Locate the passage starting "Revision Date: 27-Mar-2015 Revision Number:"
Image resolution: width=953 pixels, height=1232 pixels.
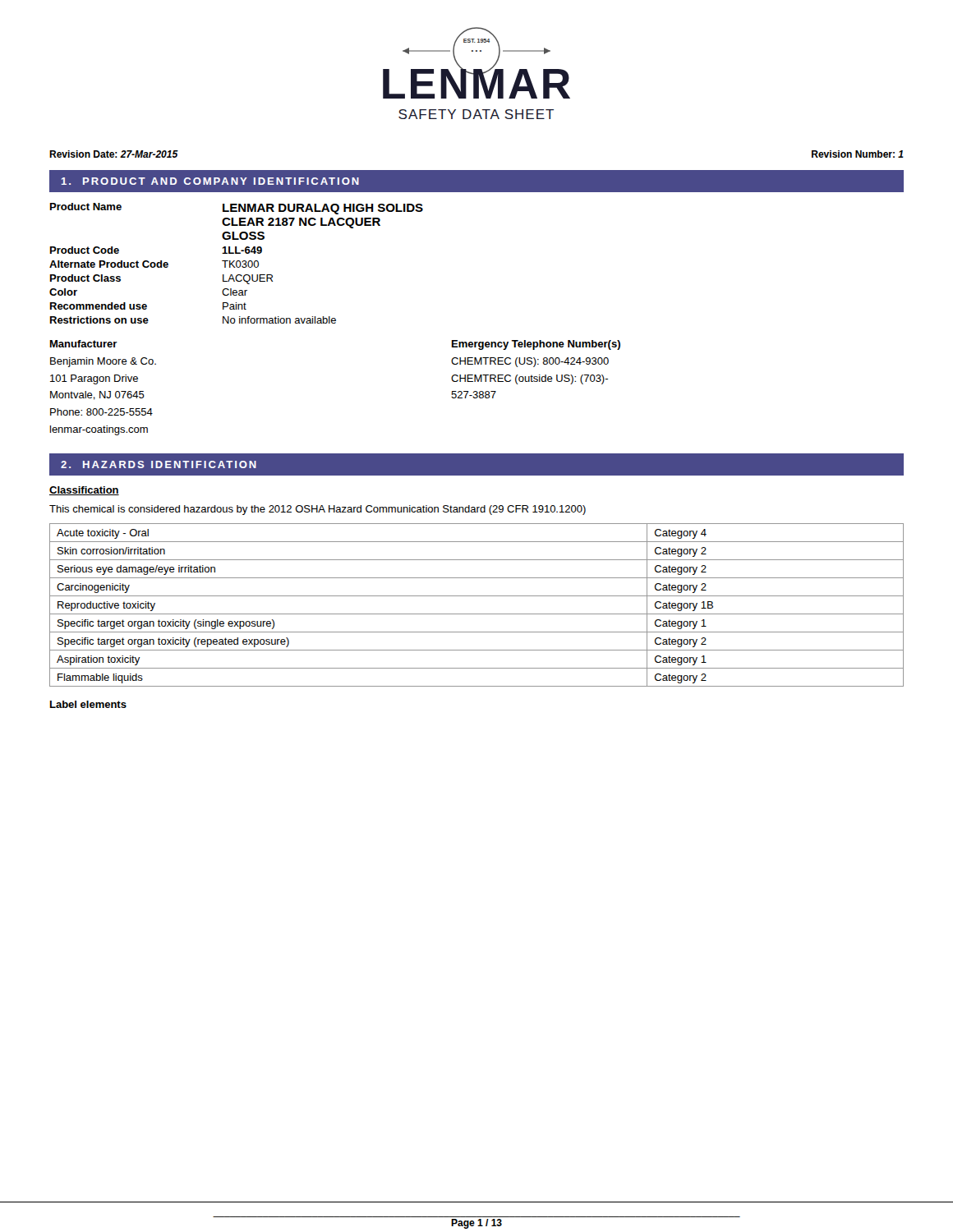tap(116, 153)
